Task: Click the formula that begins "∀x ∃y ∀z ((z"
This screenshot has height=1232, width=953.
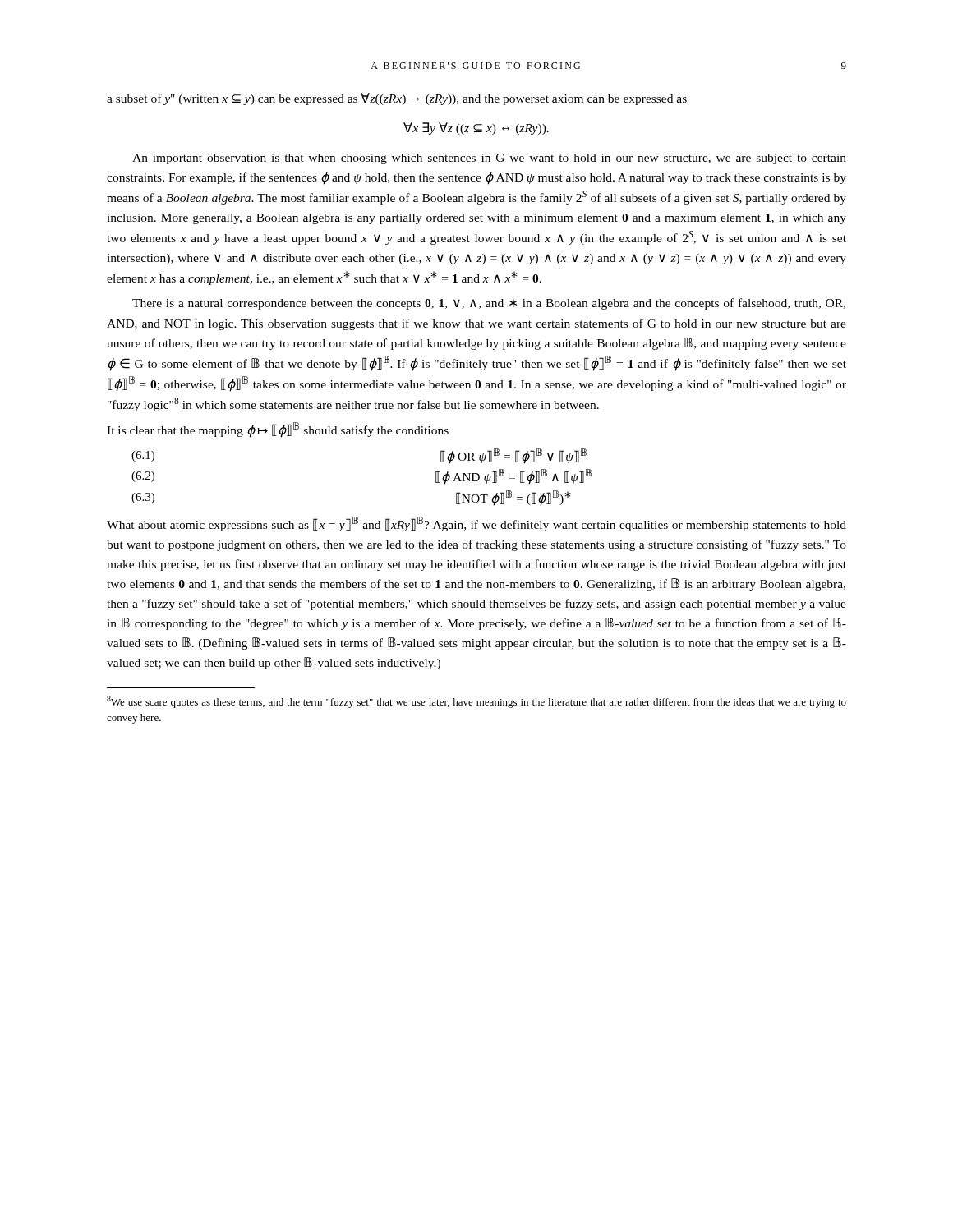Action: tap(476, 128)
